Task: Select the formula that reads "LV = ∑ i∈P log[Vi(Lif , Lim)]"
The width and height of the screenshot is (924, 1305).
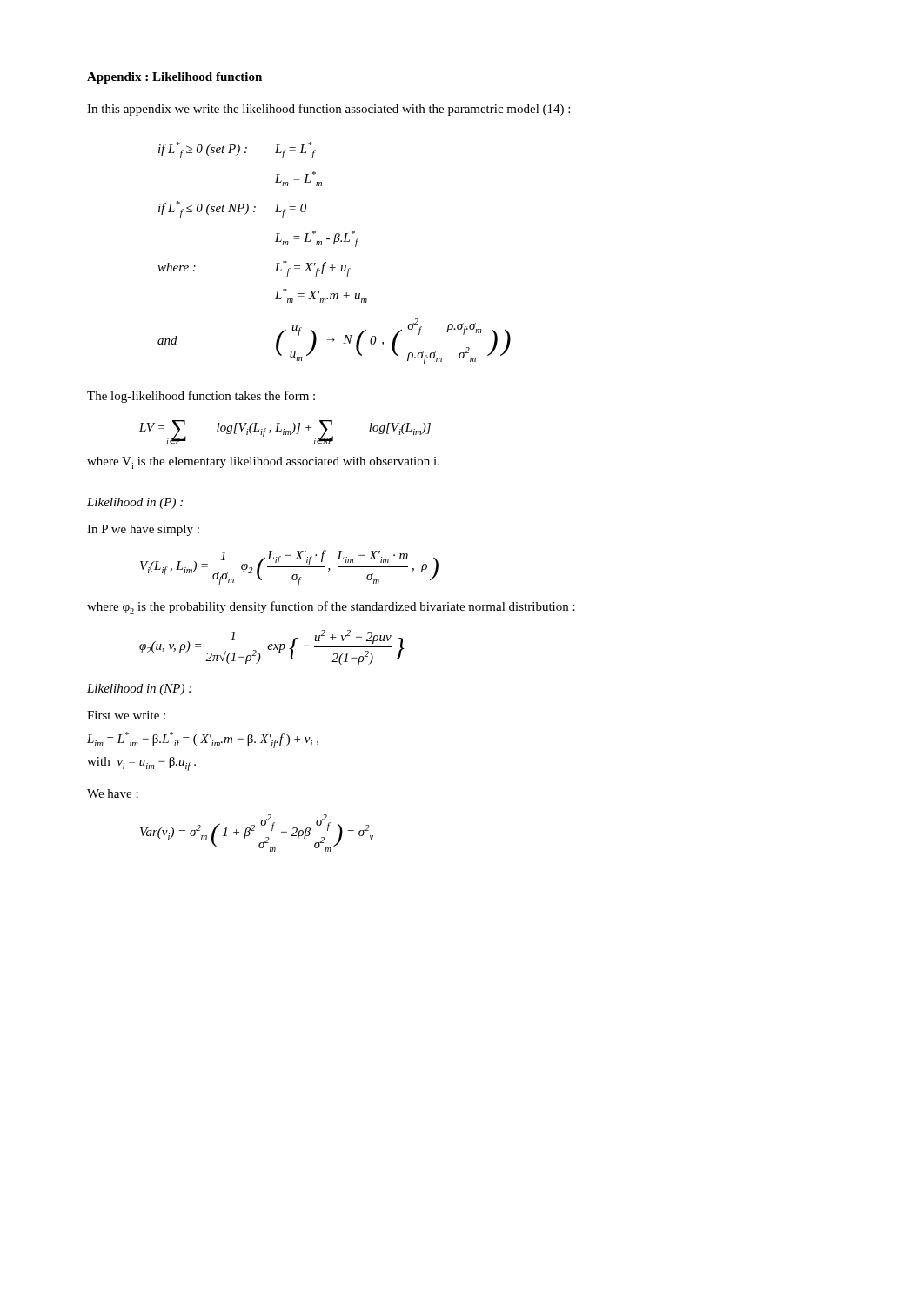Action: pos(285,429)
